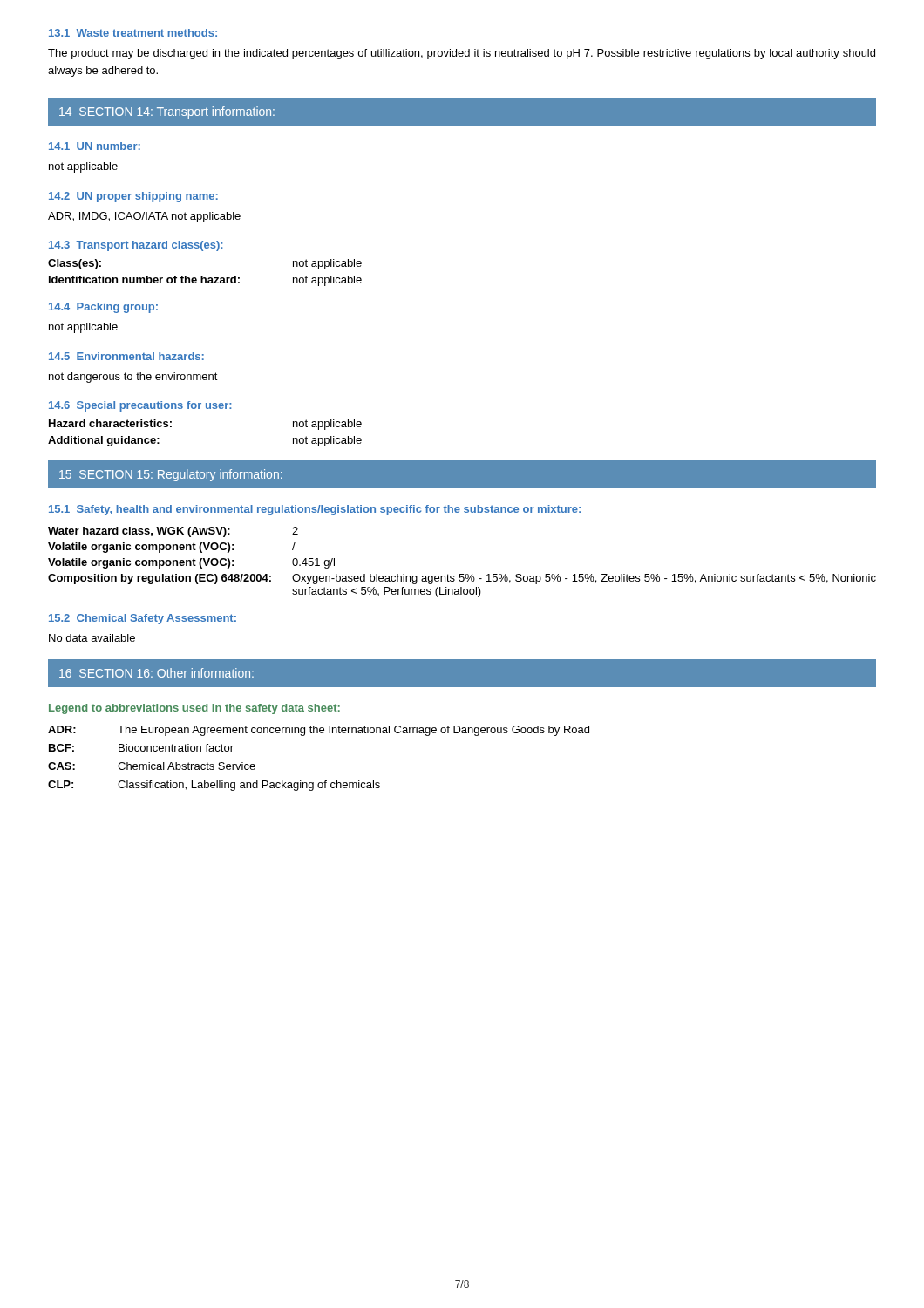Point to the text starting "Class(es): not applicable Identification number"
The image size is (924, 1308).
pyautogui.click(x=75, y=264)
